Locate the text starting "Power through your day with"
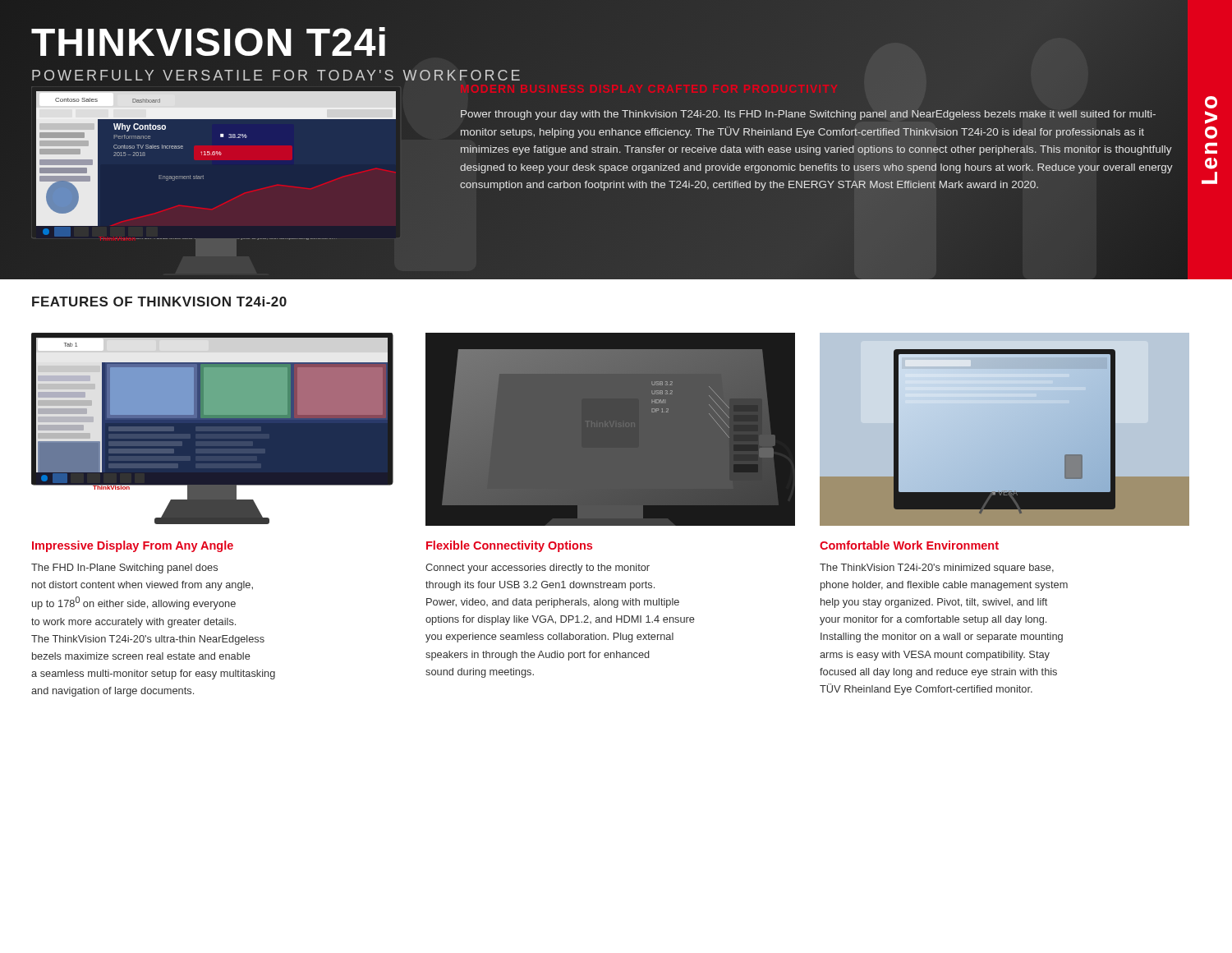The width and height of the screenshot is (1232, 953). (x=816, y=149)
